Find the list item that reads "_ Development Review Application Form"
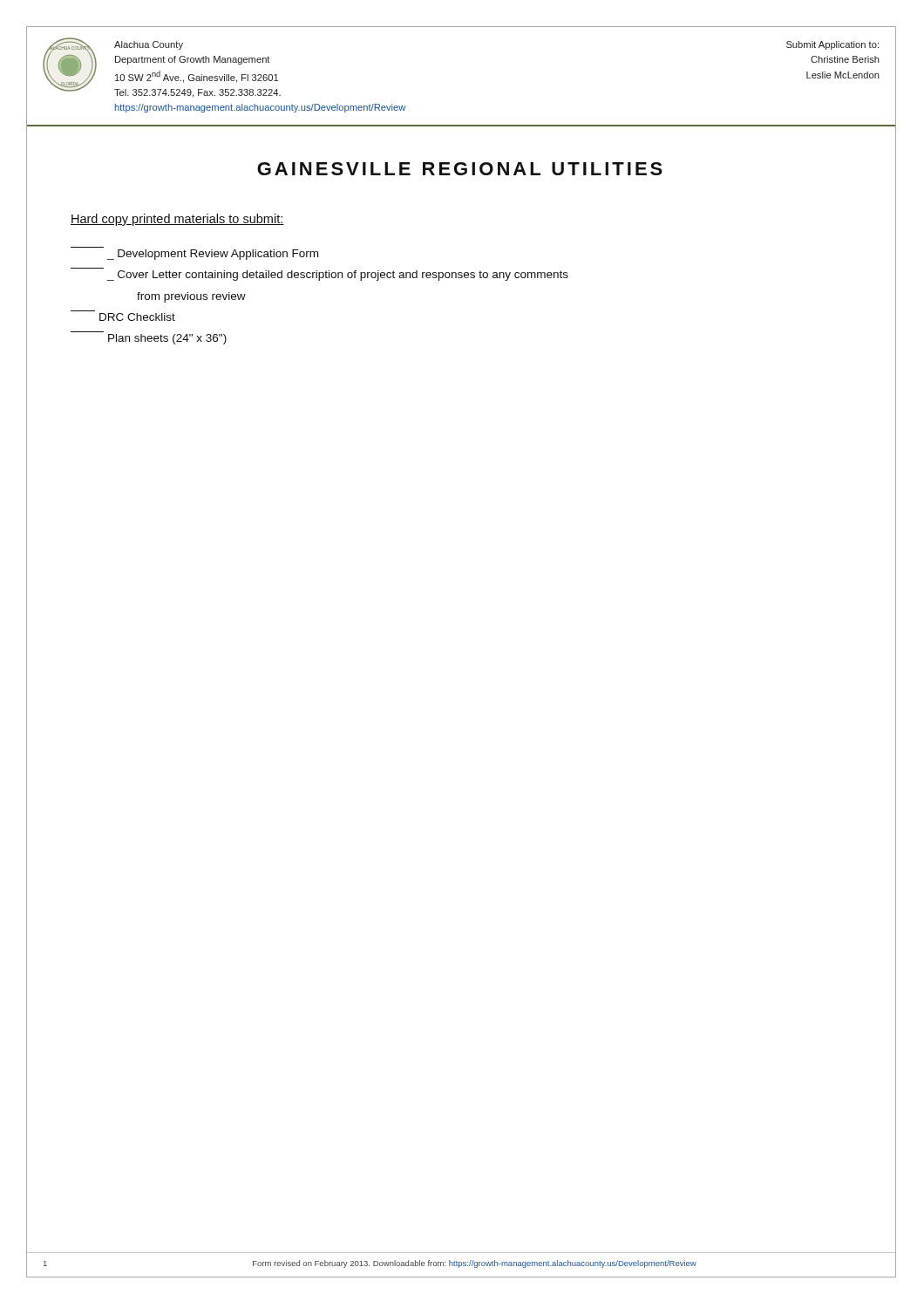The image size is (924, 1308). click(213, 255)
